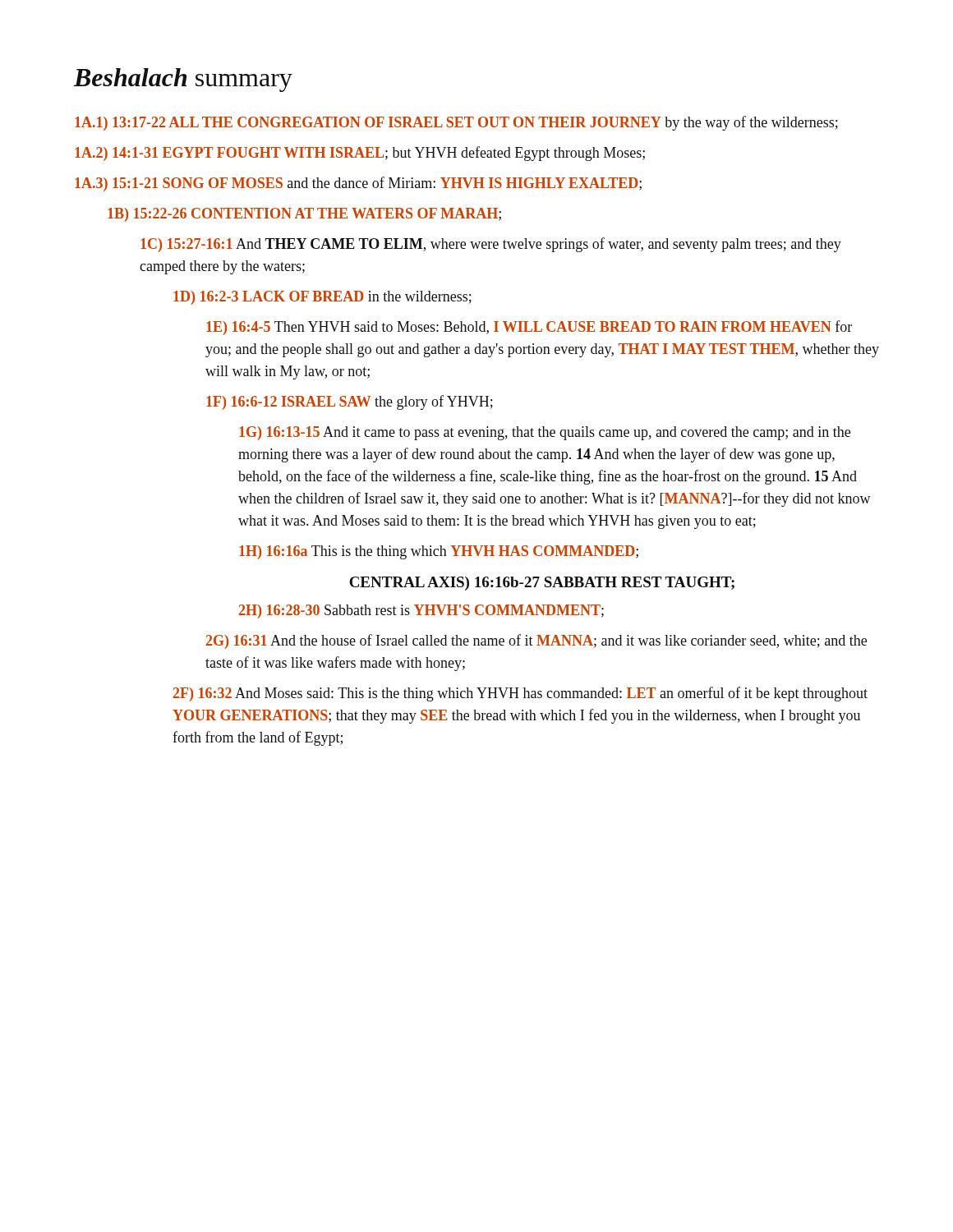The height and width of the screenshot is (1232, 953).
Task: Navigate to the region starting "1A.2) 14:1-31 EGYPT"
Action: click(360, 153)
